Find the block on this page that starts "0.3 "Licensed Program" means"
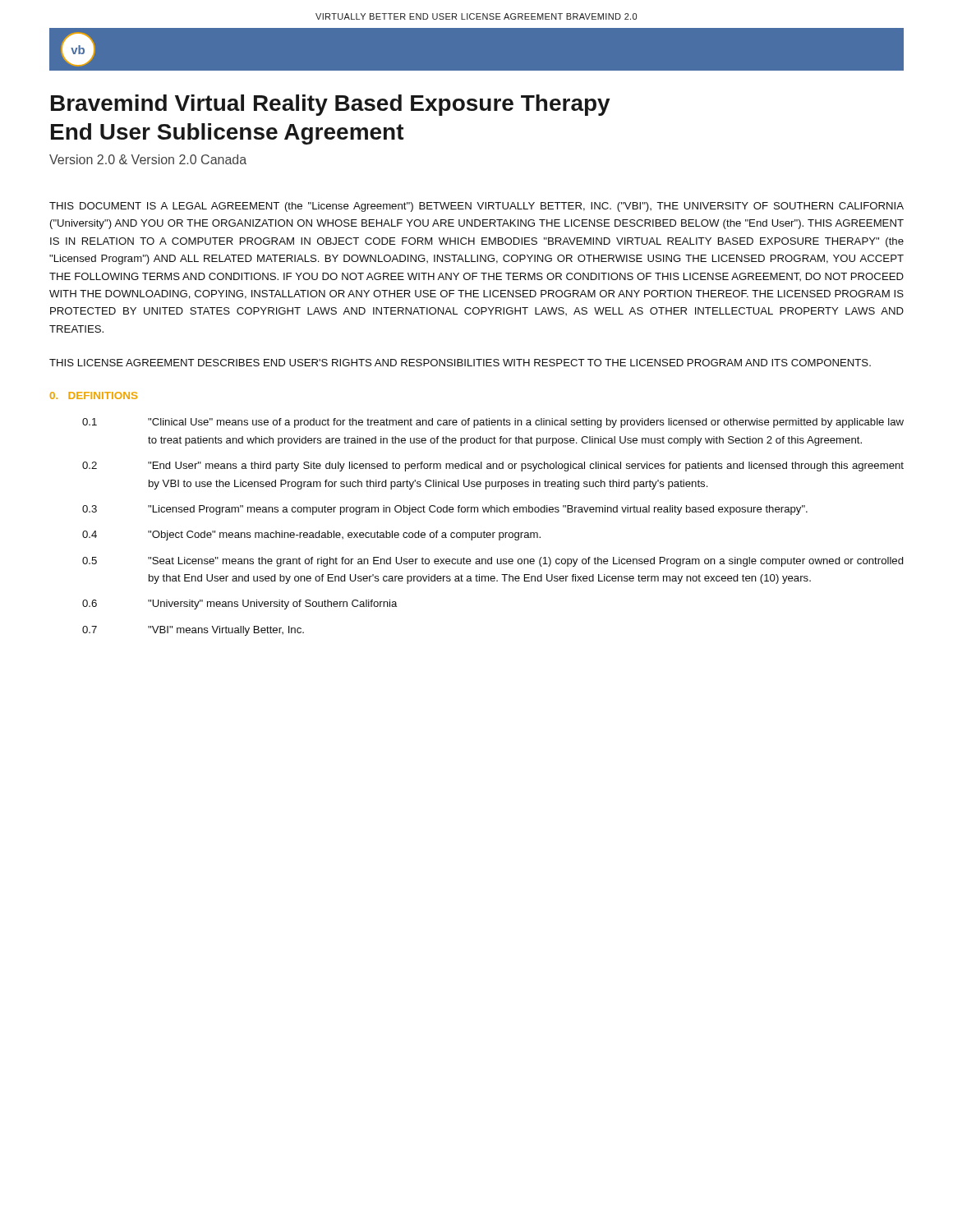Viewport: 953px width, 1232px height. point(476,509)
